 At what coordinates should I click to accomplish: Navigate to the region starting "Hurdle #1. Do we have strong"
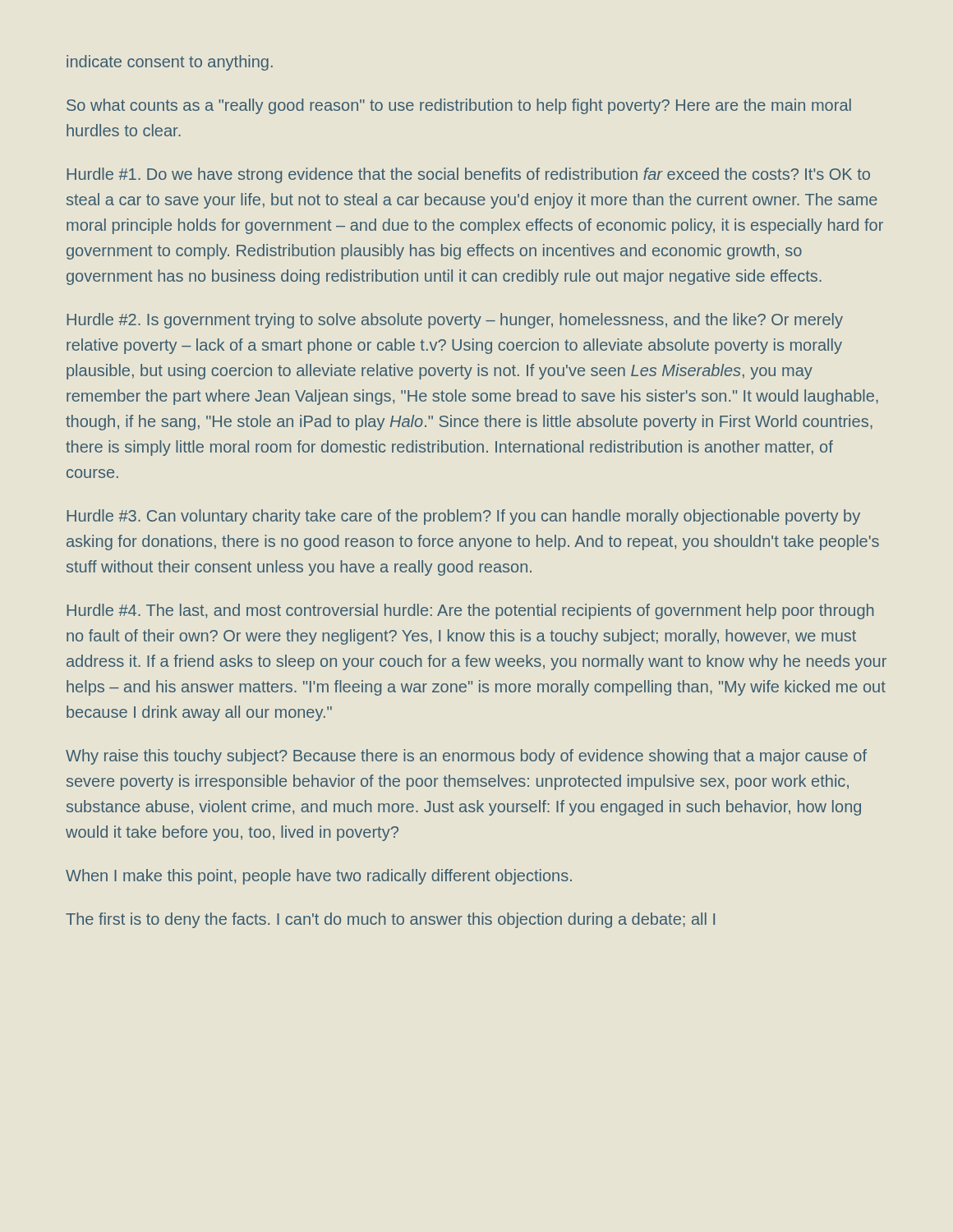(x=475, y=225)
